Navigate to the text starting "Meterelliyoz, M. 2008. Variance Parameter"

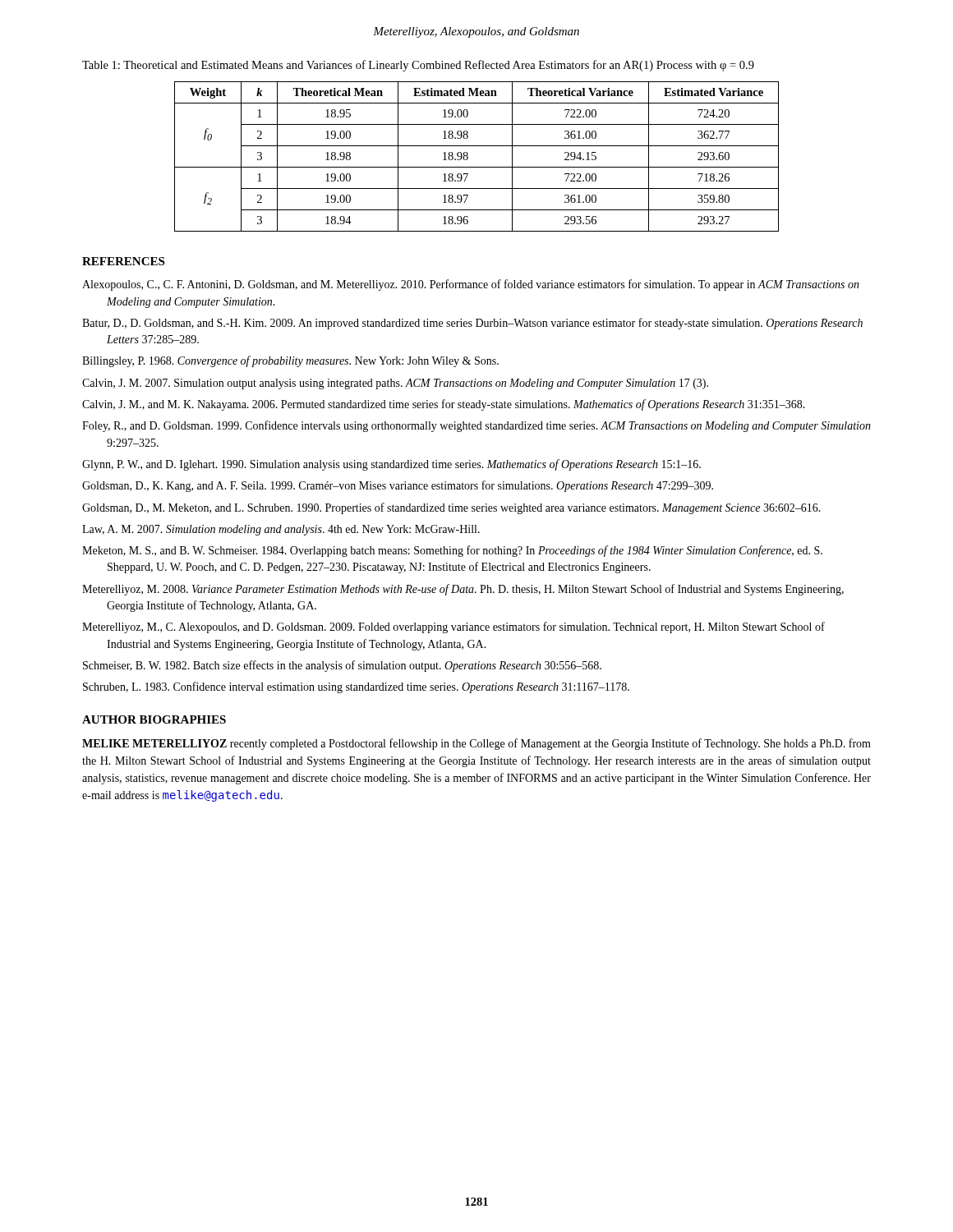pyautogui.click(x=463, y=597)
